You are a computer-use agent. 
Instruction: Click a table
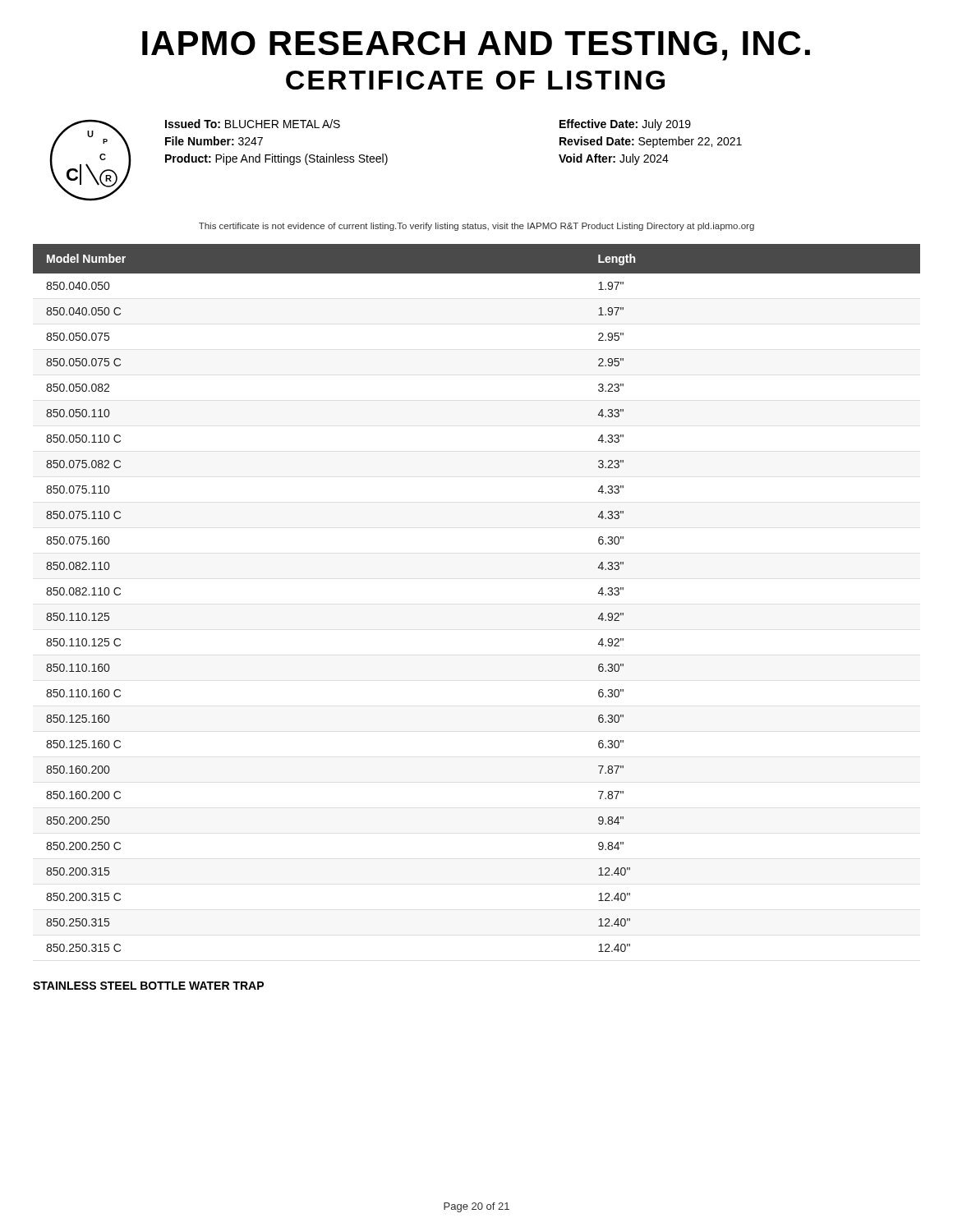click(x=476, y=603)
